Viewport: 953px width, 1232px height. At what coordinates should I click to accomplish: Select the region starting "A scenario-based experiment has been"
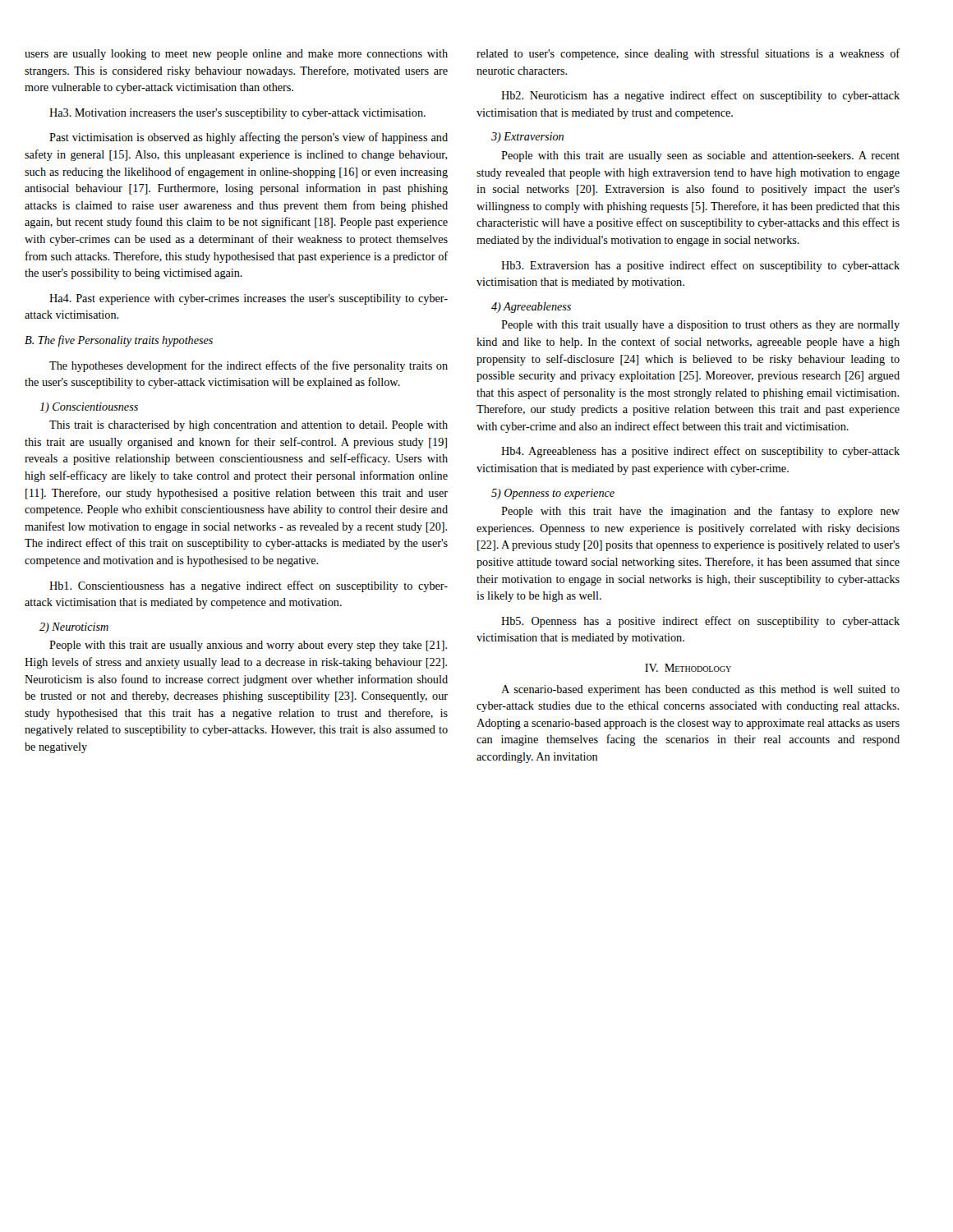688,723
